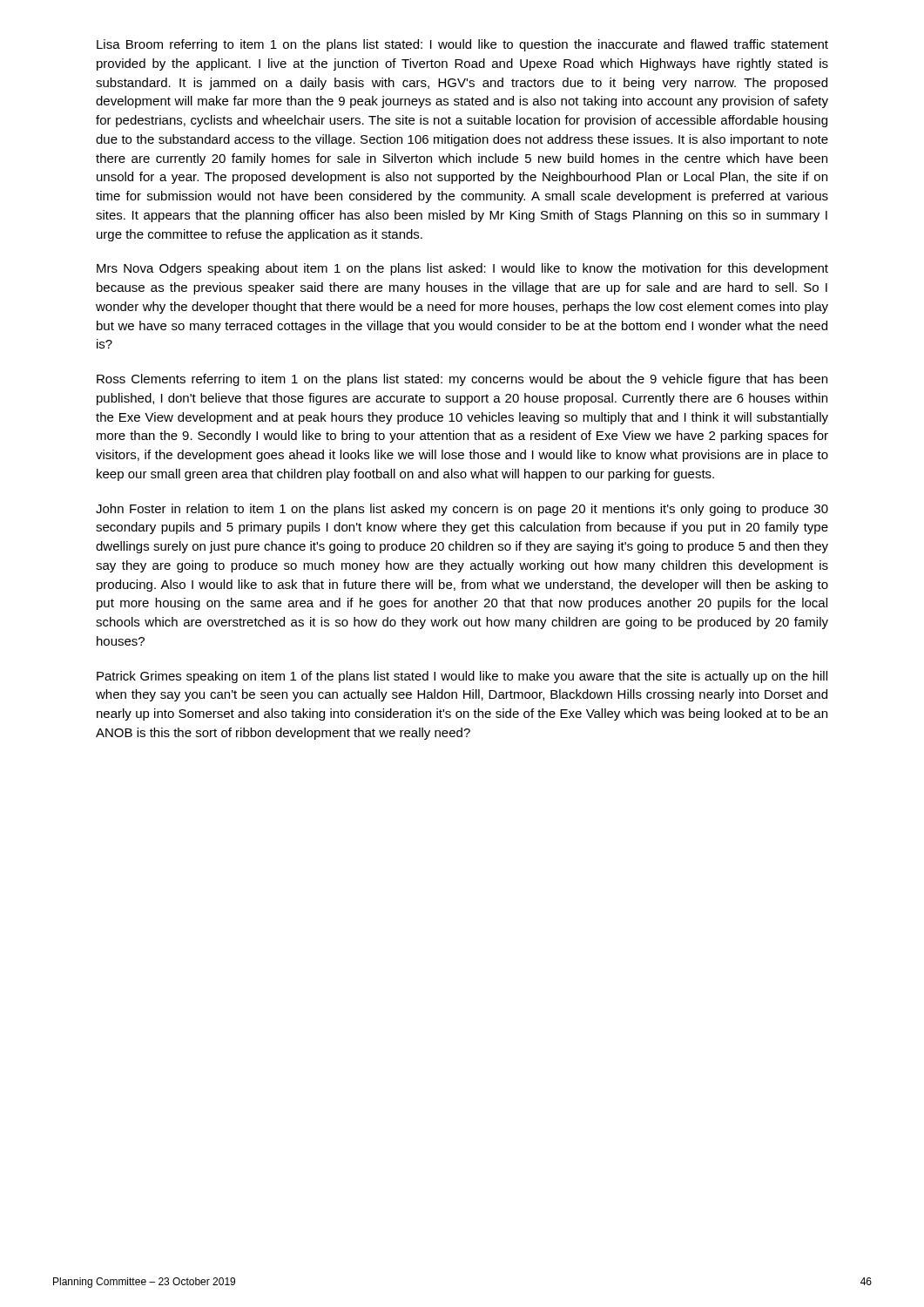Find the text block that says "Patrick Grimes speaking on item 1 of"

coord(462,704)
